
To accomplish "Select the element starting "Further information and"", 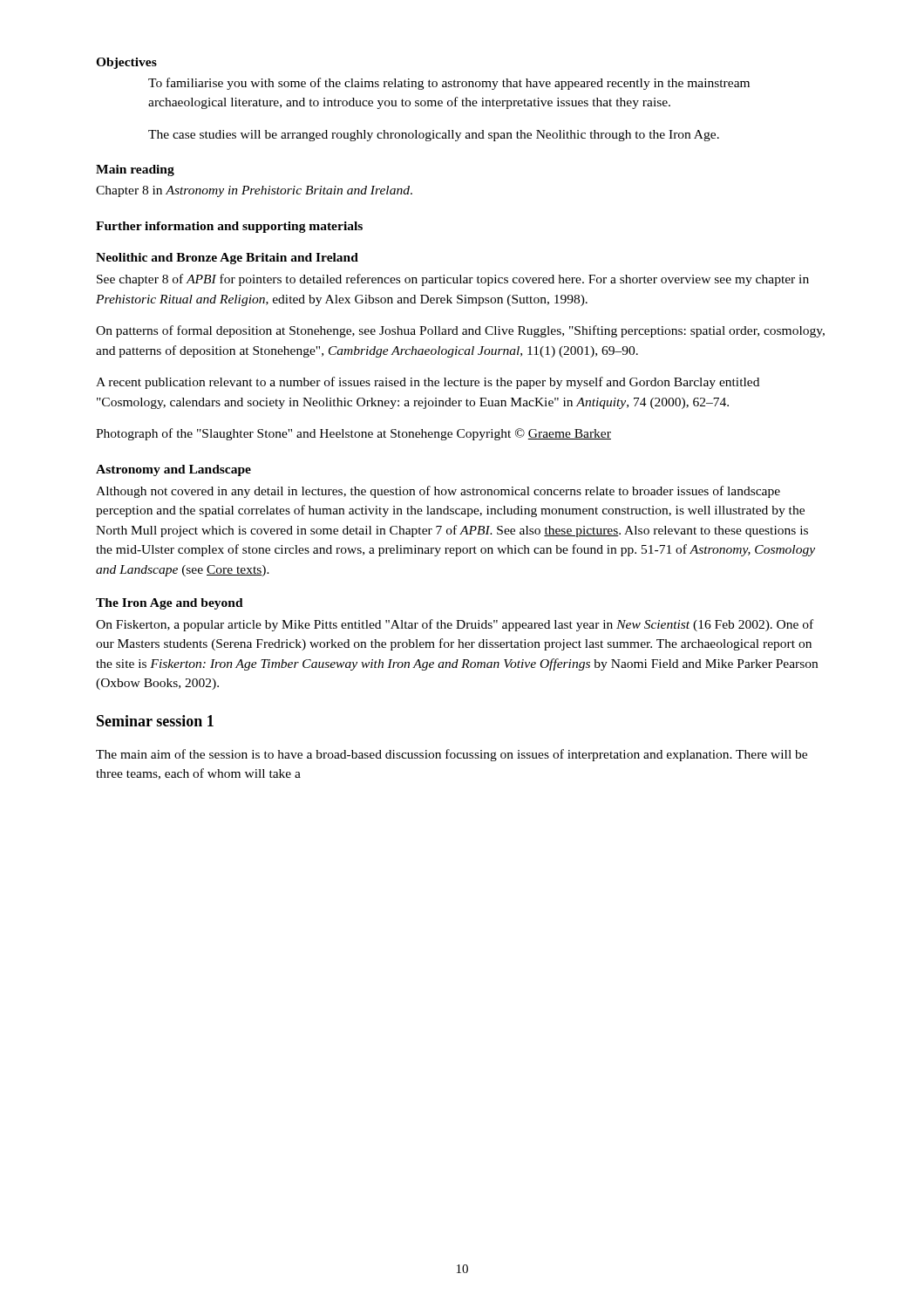I will [x=229, y=225].
